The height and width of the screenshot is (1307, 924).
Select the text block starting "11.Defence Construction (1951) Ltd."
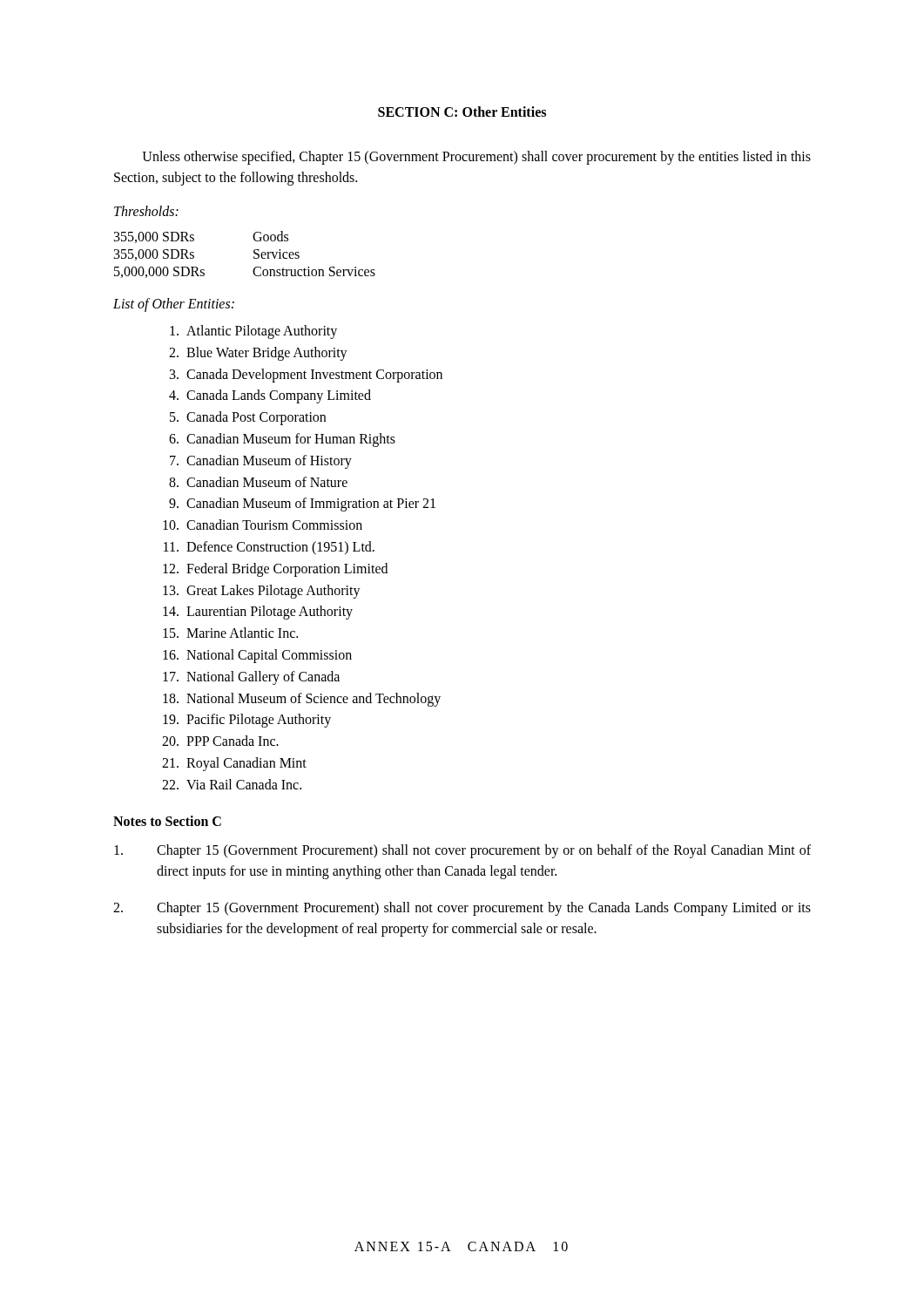point(262,548)
